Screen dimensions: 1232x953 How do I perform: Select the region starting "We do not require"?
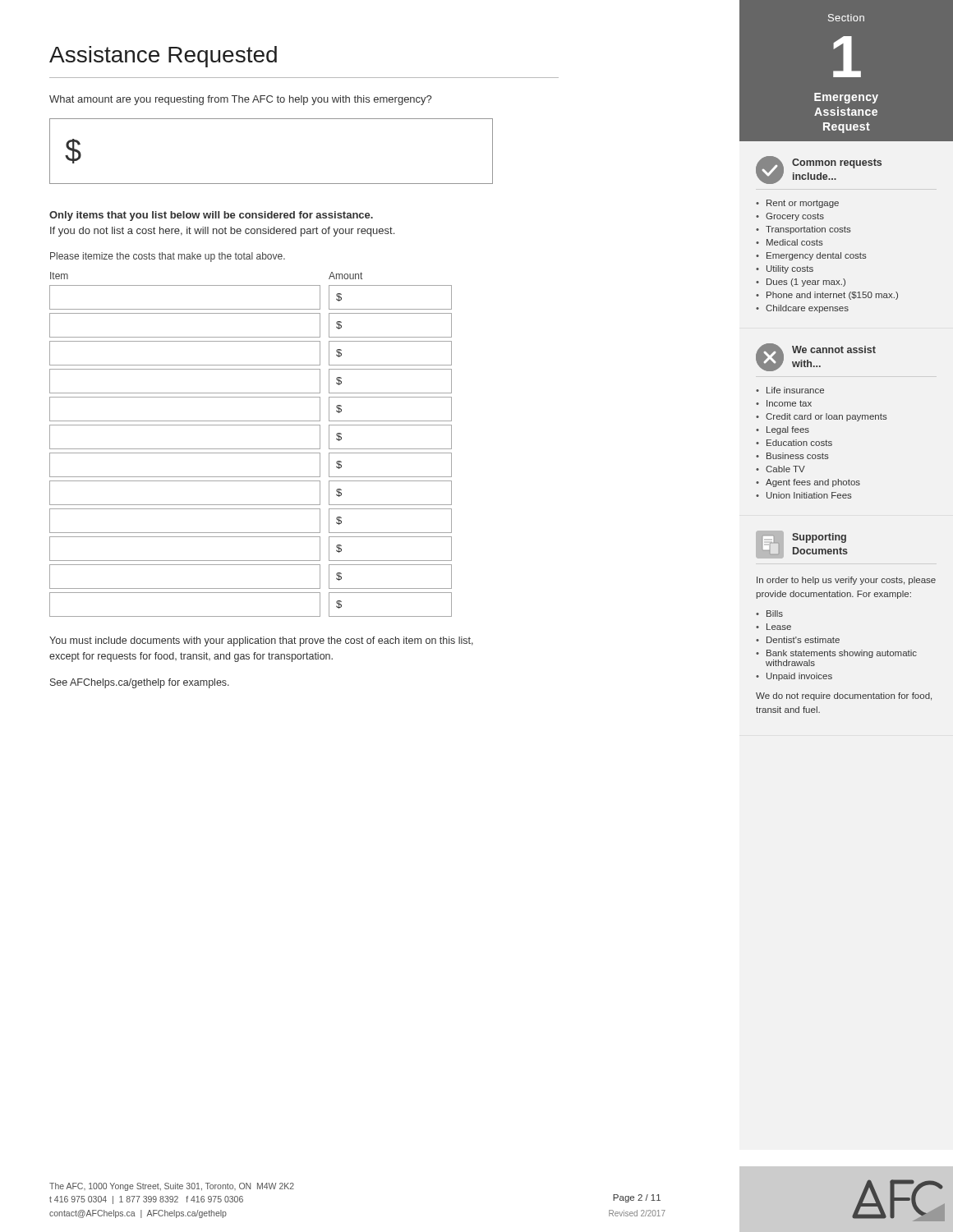pos(844,702)
